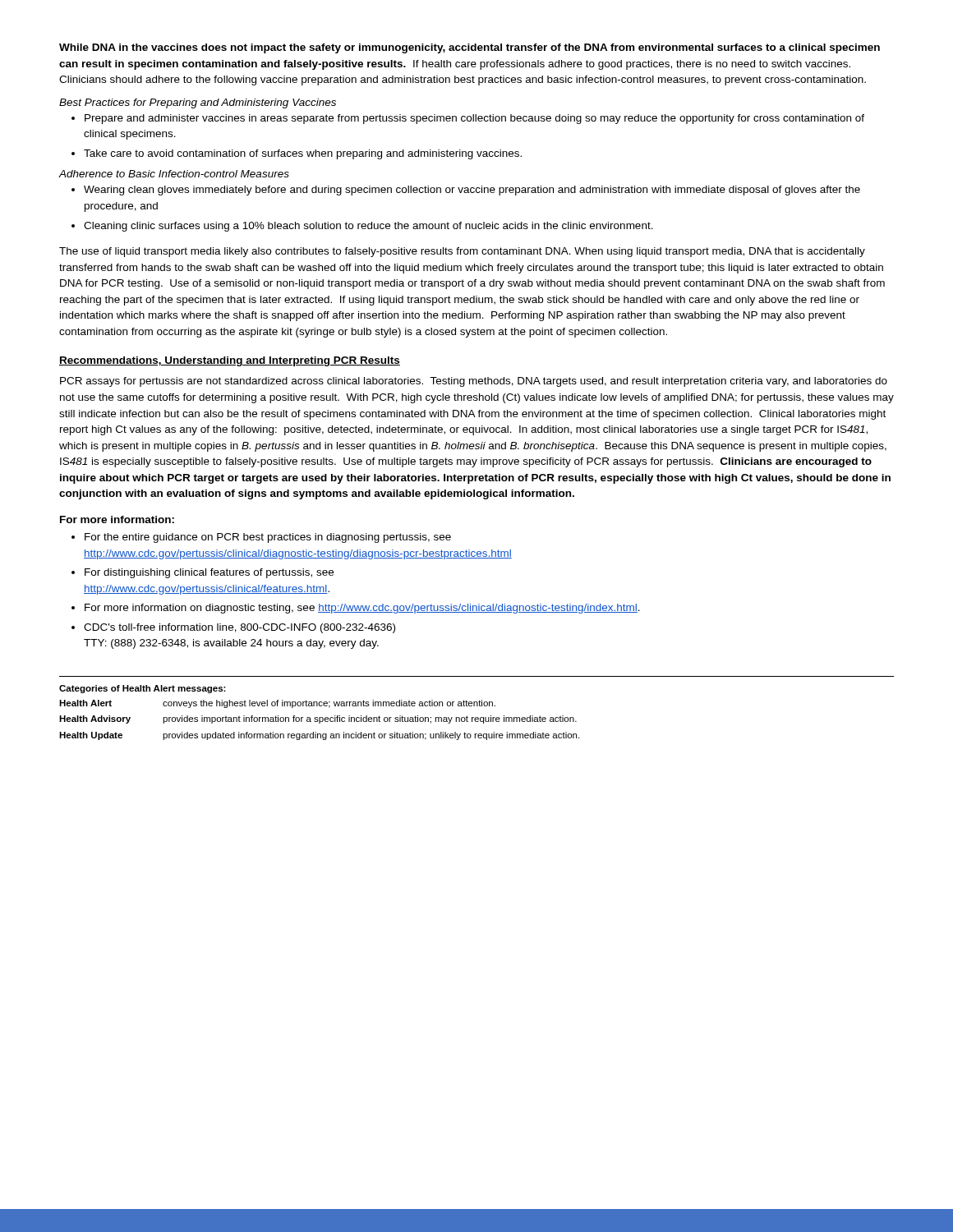
Task: Select the text block containing "The use of liquid transport media likely"
Action: (x=472, y=291)
